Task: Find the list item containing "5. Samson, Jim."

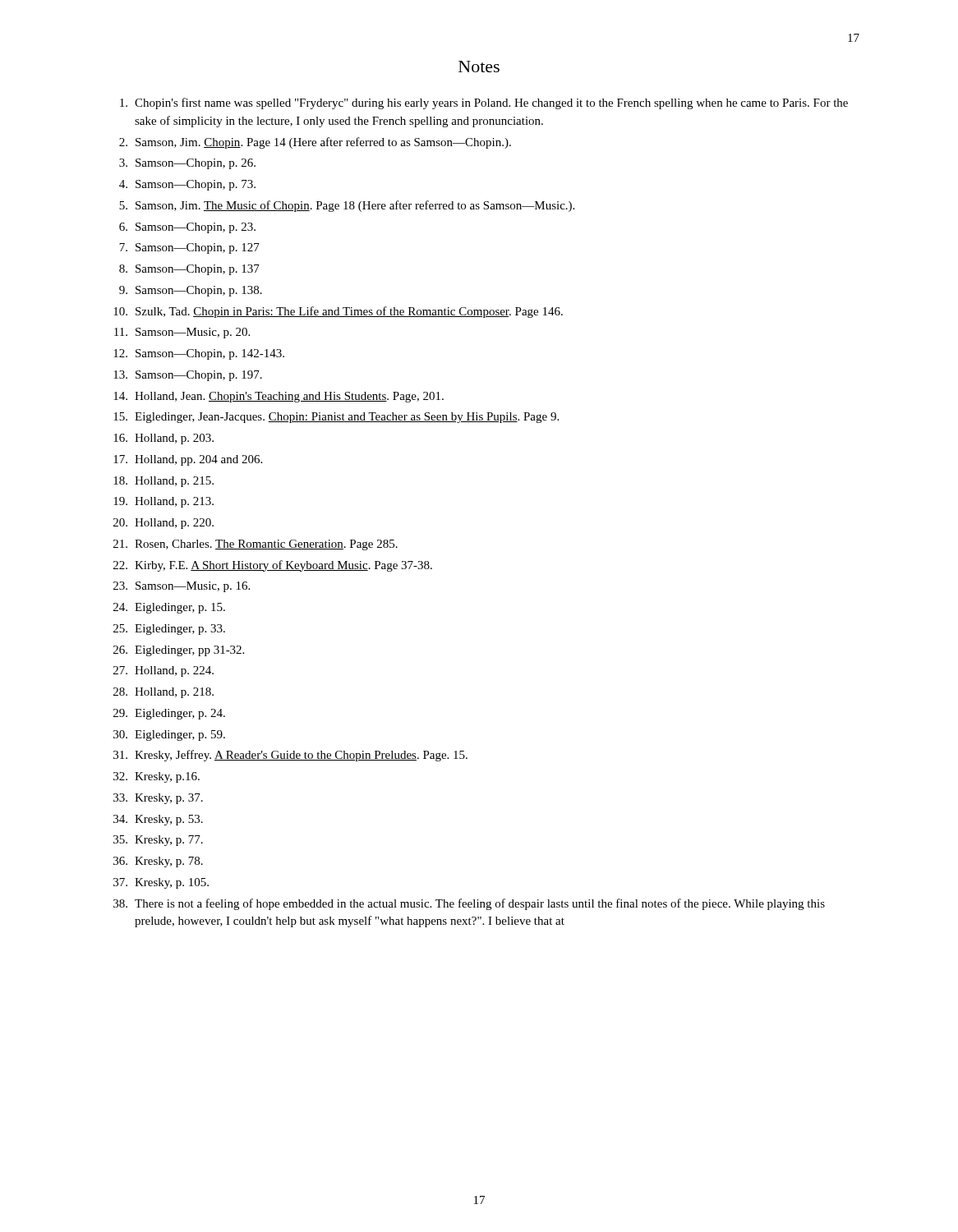Action: 479,206
